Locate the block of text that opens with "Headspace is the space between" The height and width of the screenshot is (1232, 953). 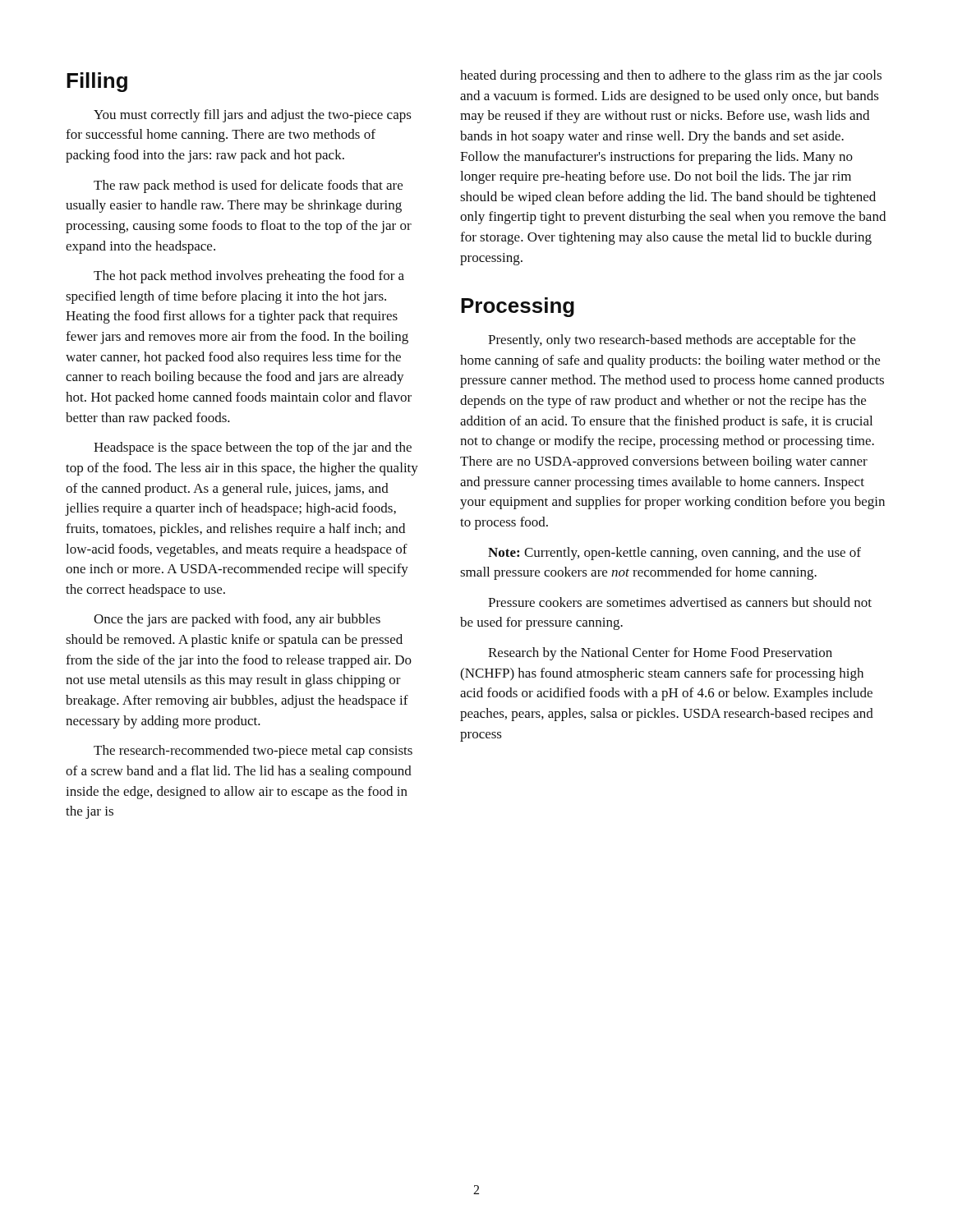pyautogui.click(x=243, y=519)
